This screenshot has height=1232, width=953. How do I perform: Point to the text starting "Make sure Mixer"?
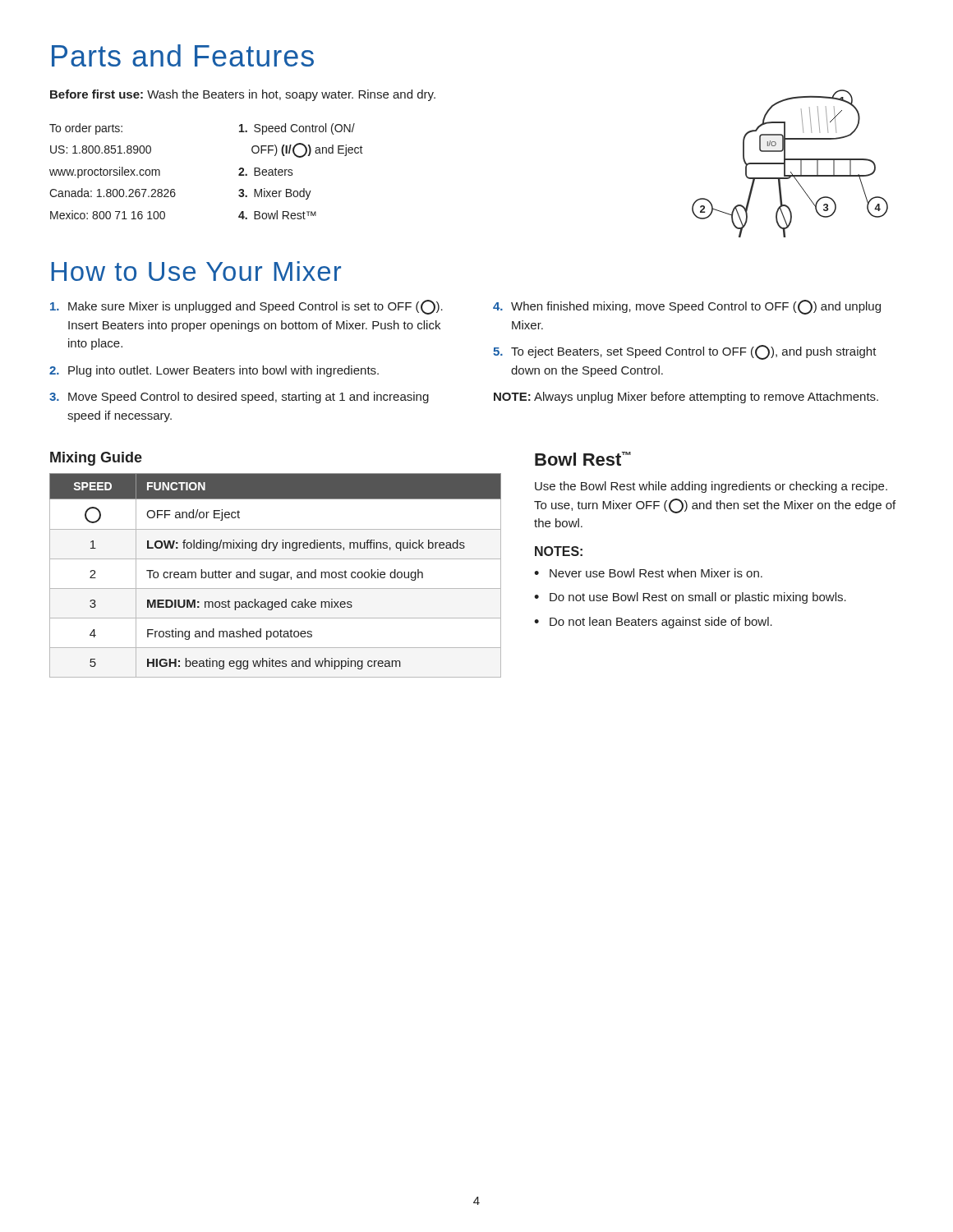coord(255,325)
